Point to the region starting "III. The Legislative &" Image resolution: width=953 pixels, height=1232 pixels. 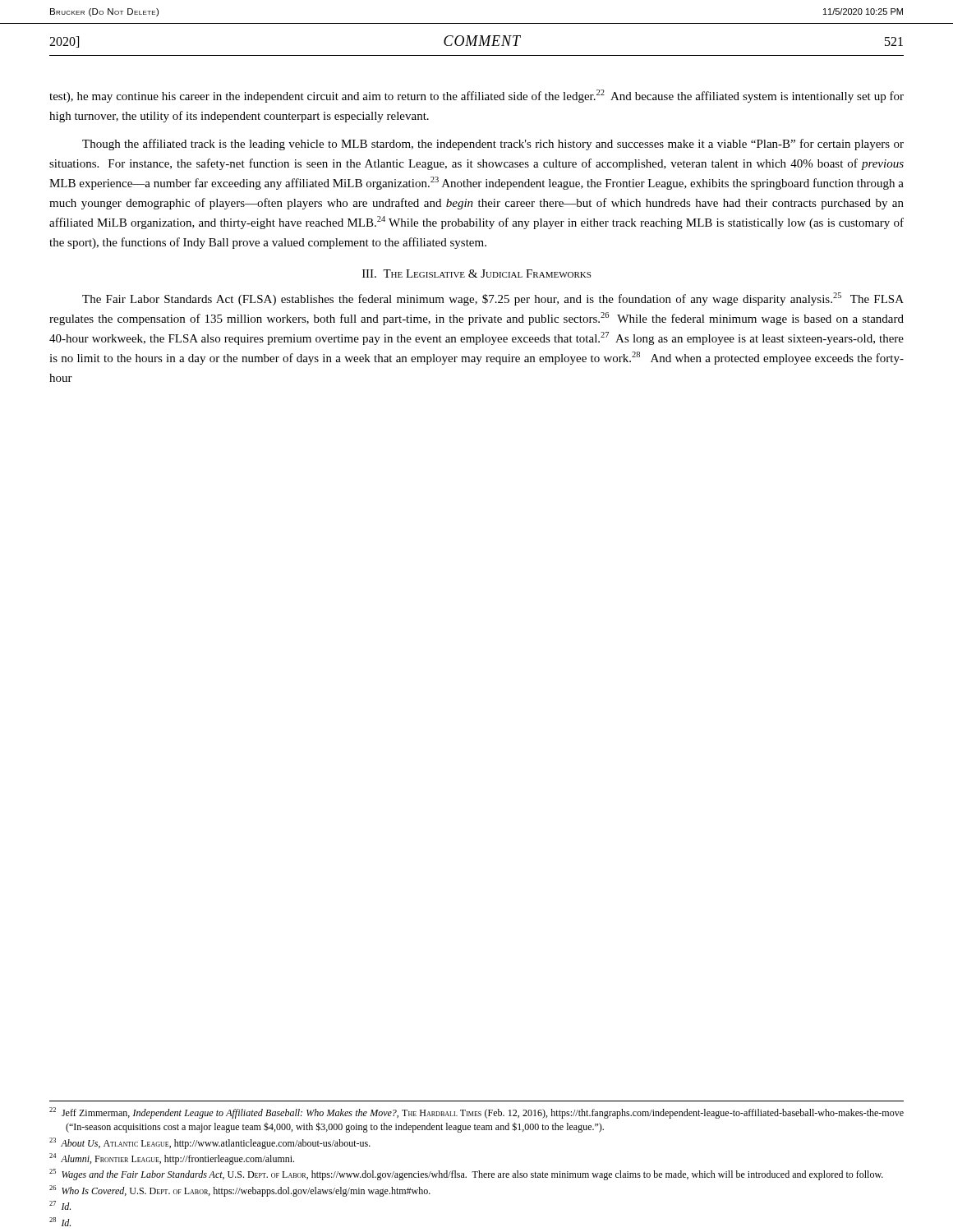[x=476, y=274]
